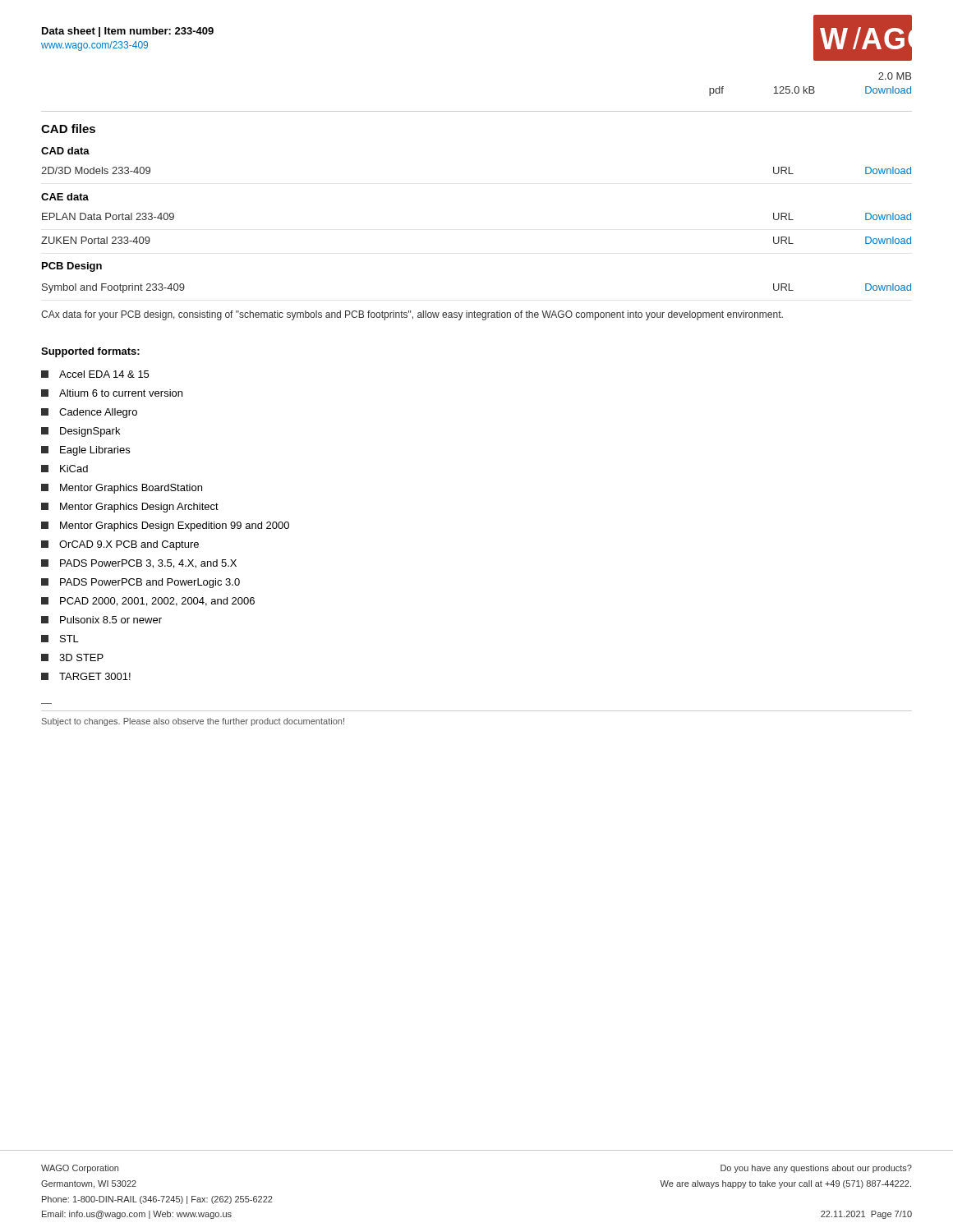This screenshot has height=1232, width=953.
Task: Locate the block of text that opens with "CAx data for"
Action: [412, 315]
